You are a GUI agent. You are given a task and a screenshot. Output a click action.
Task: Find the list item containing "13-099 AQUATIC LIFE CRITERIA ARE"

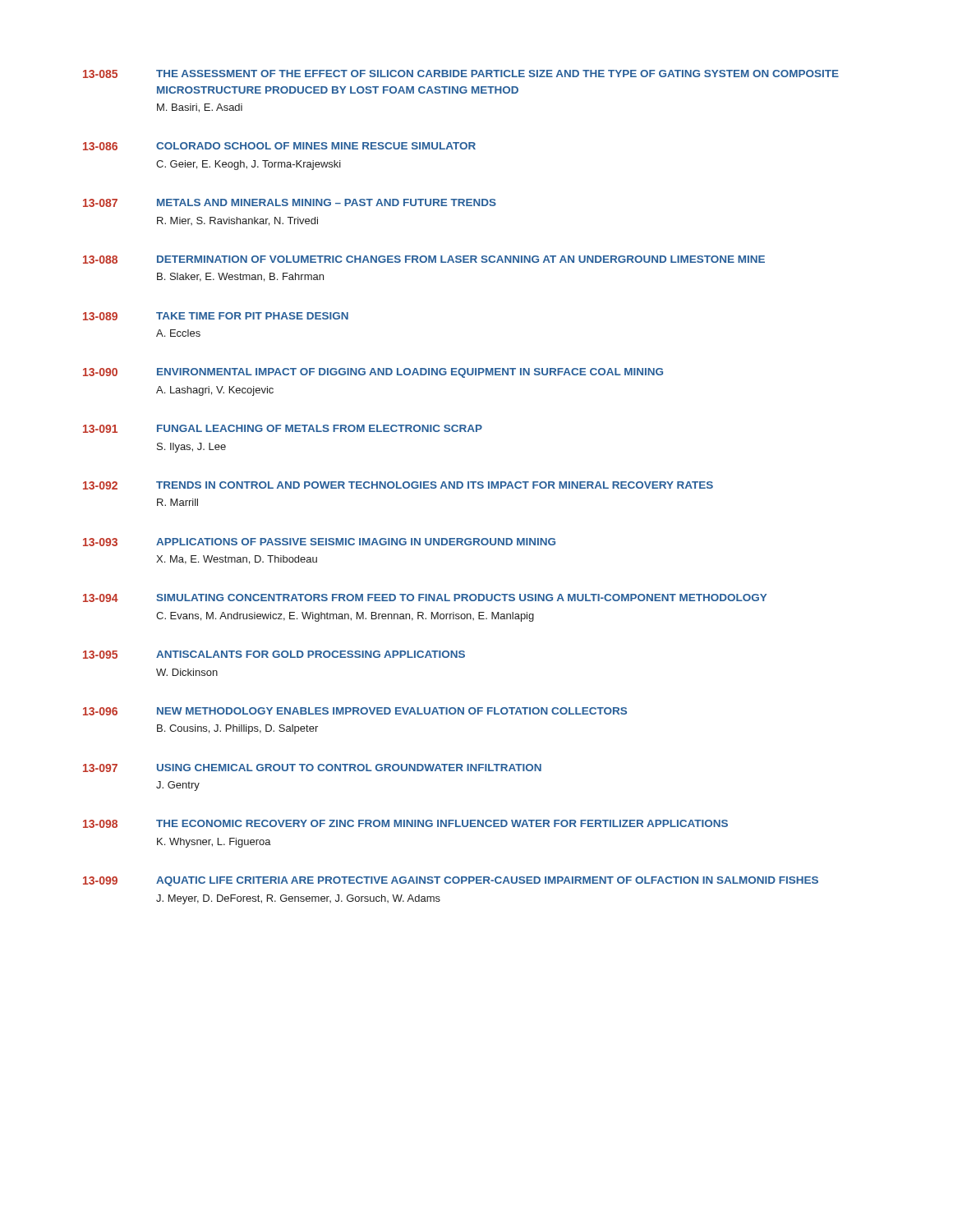[x=476, y=889]
